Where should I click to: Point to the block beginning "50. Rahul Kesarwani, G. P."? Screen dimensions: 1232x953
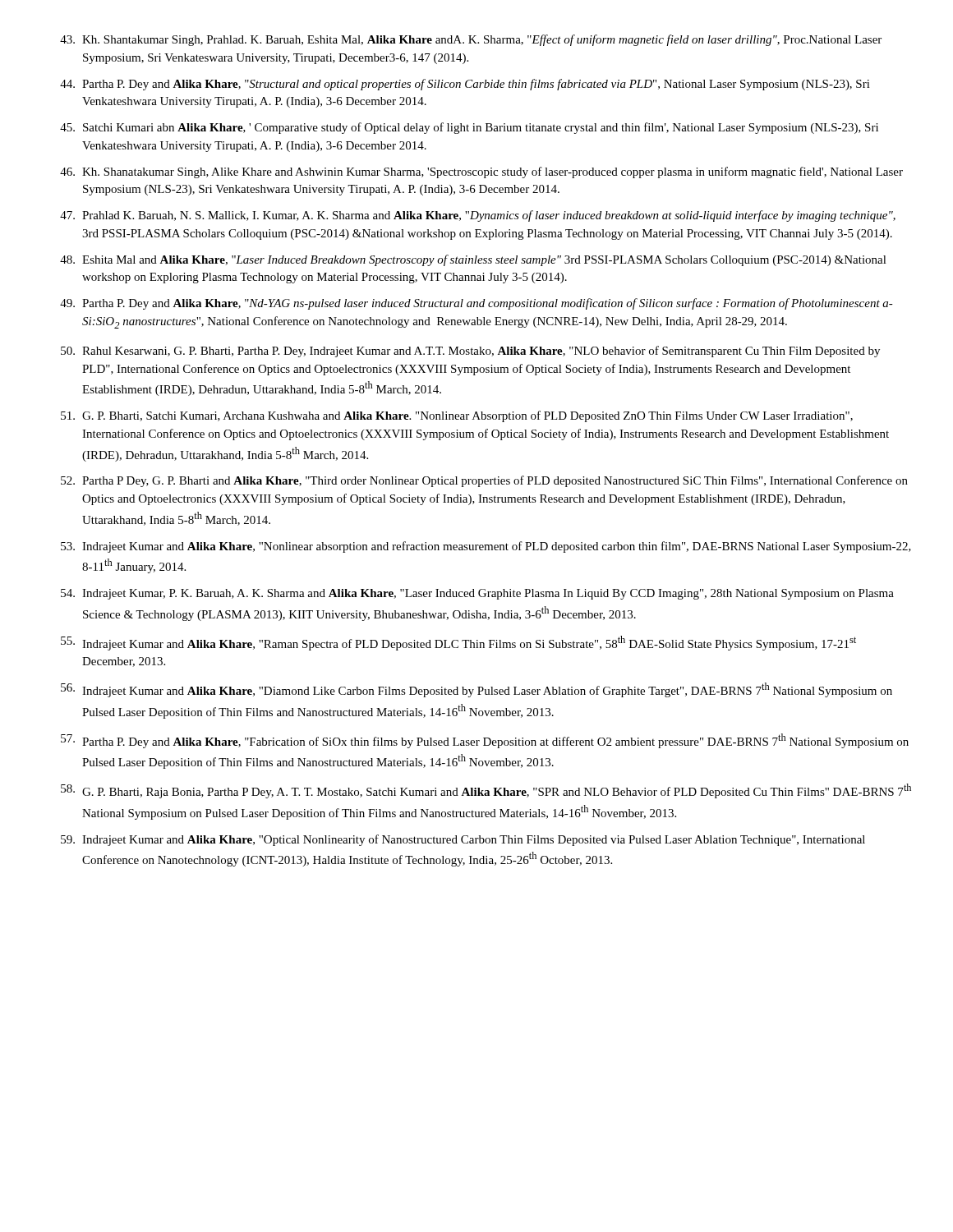pyautogui.click(x=476, y=371)
